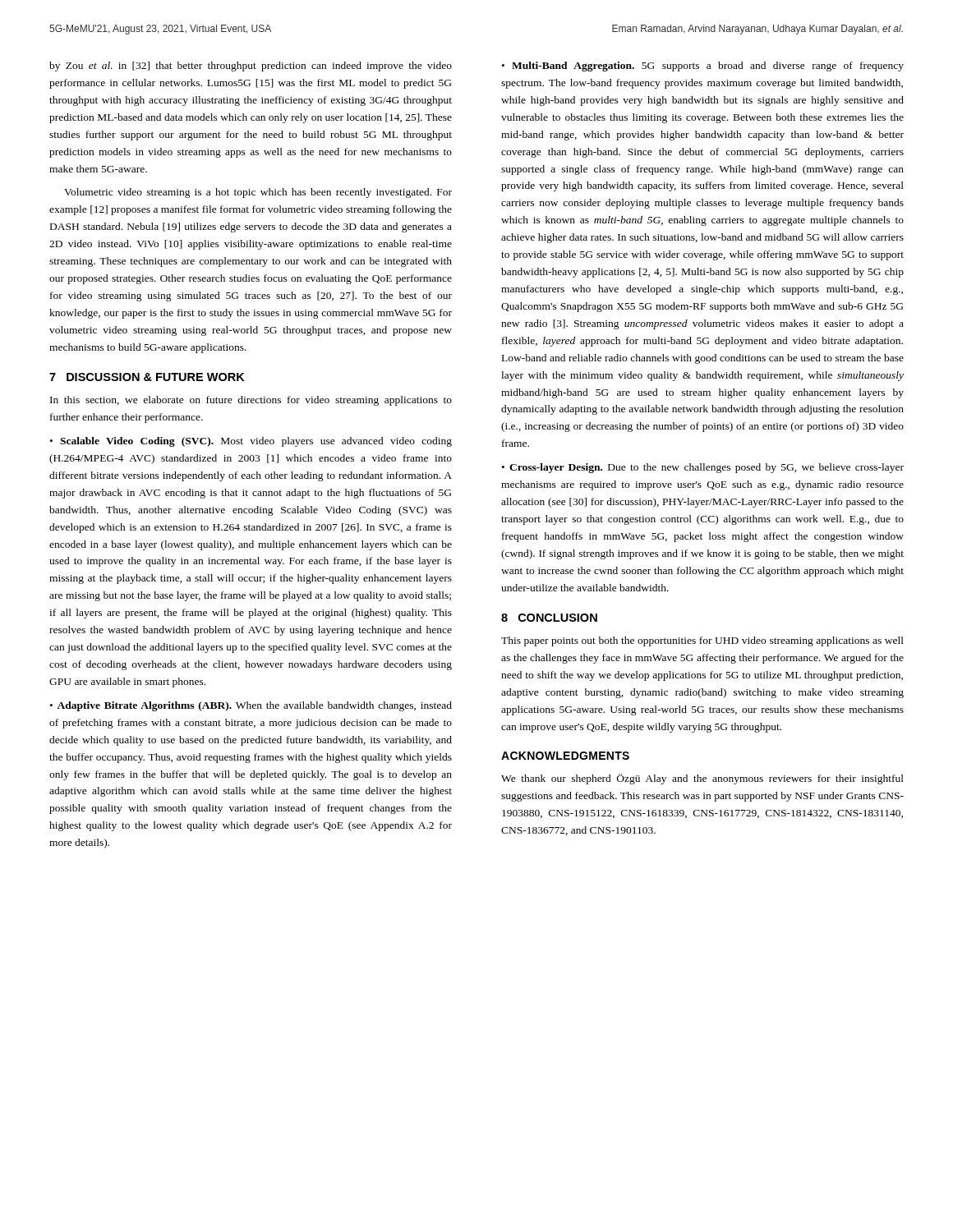Image resolution: width=953 pixels, height=1232 pixels.
Task: Find the region starting "In this section,"
Action: coord(251,409)
